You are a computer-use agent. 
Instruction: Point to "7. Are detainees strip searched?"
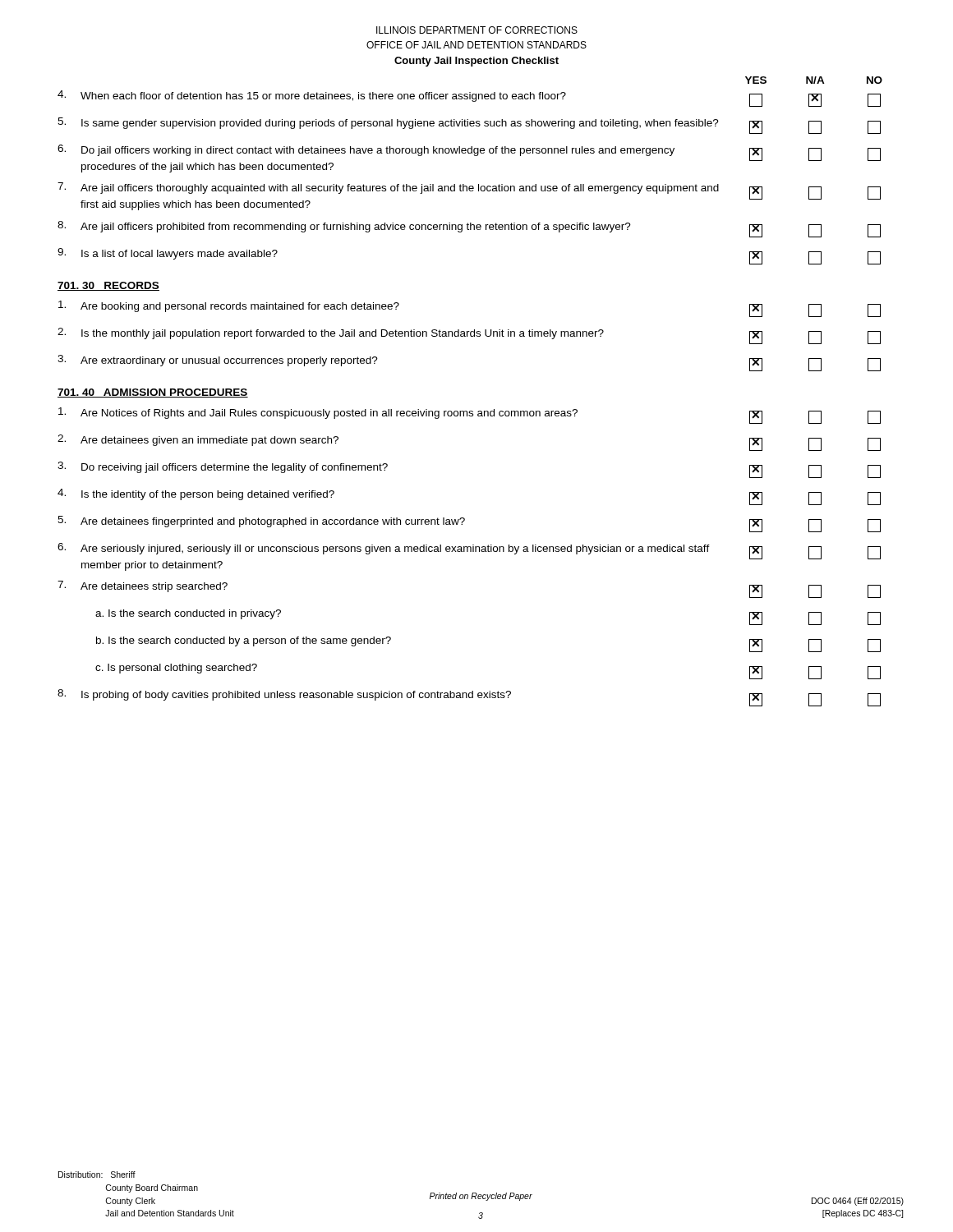[161, 589]
